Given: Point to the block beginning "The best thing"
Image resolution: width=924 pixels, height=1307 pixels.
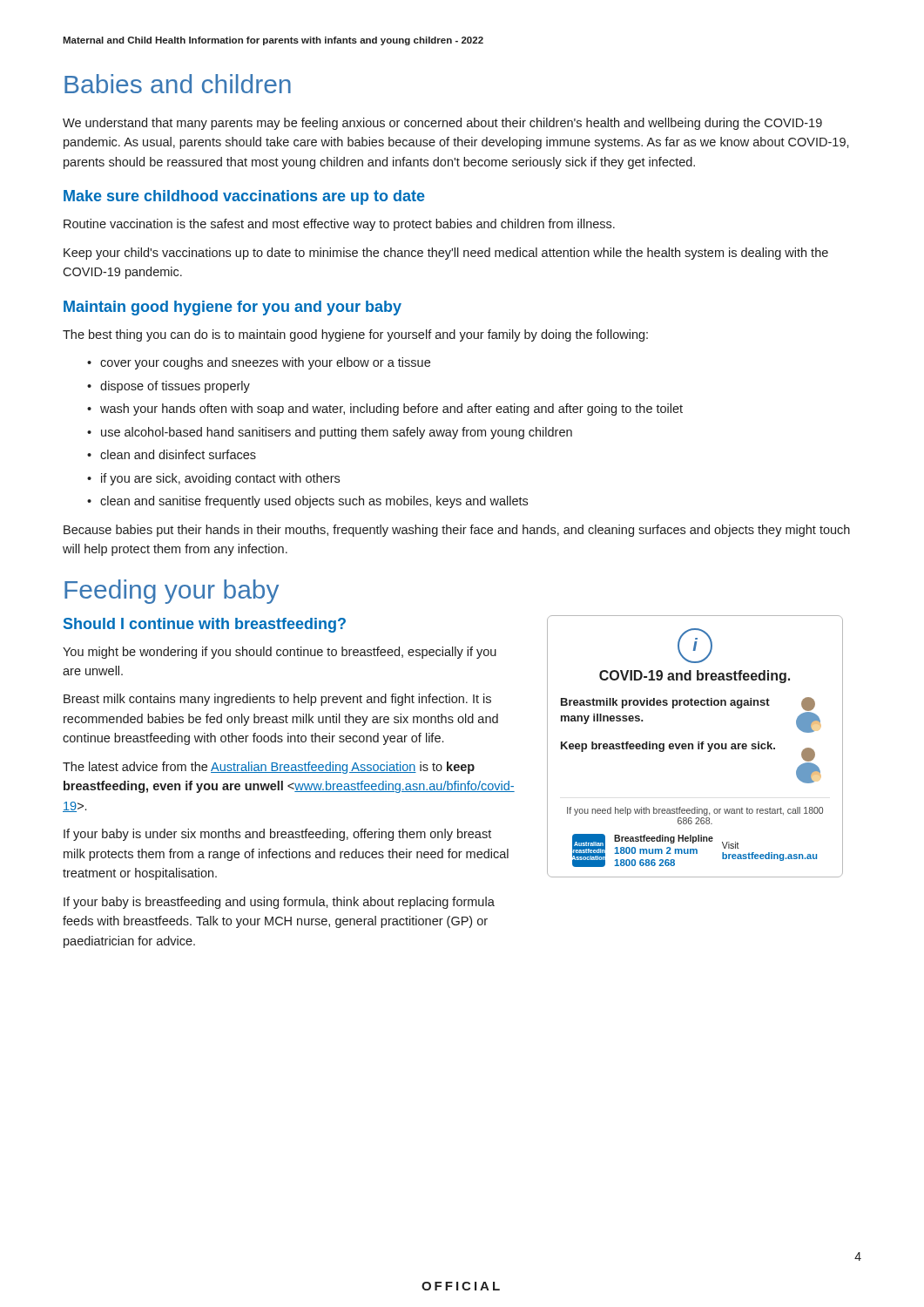Looking at the screenshot, I should [x=356, y=334].
